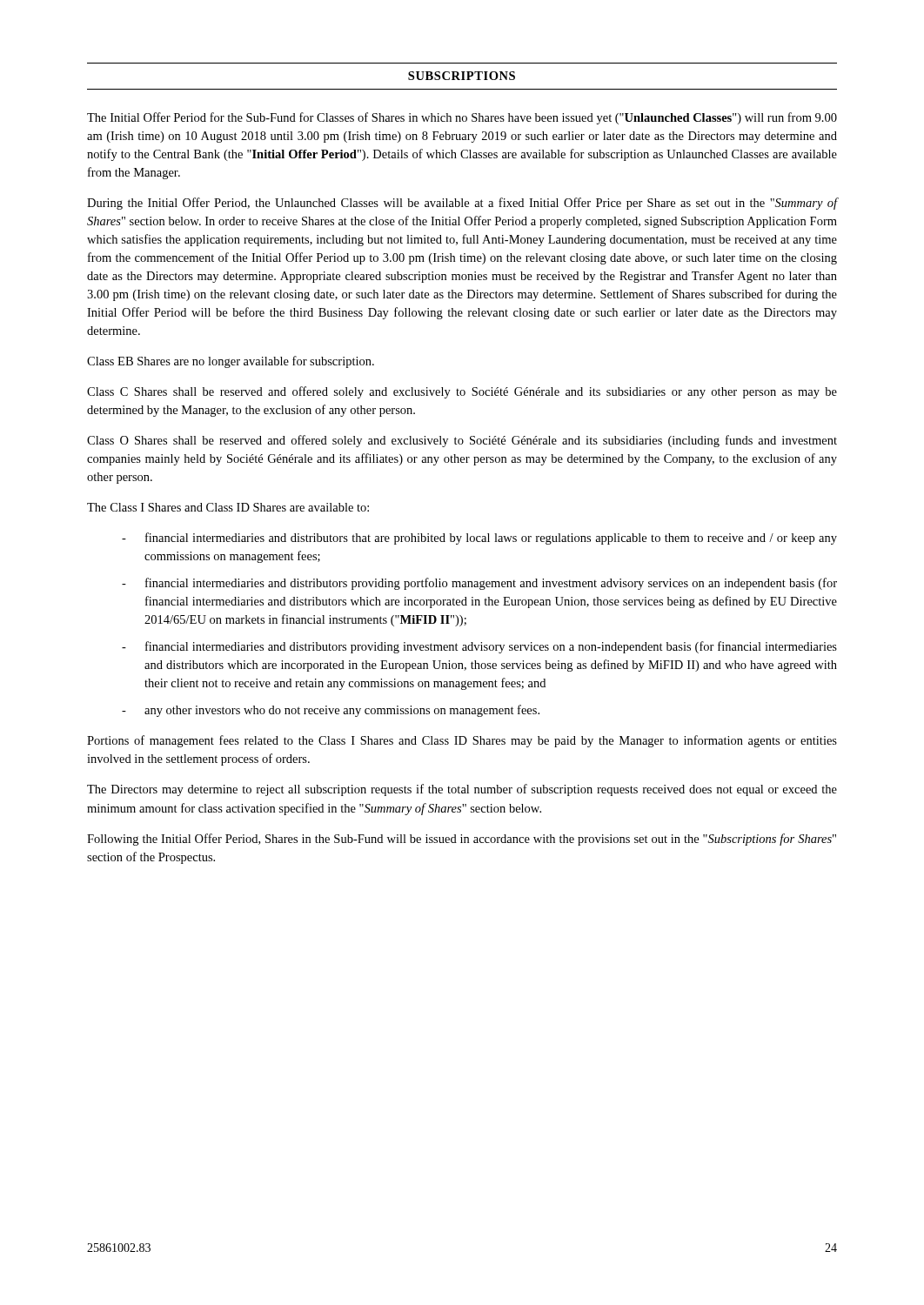This screenshot has width=924, height=1305.
Task: Find the text starting "- financial intermediaries and distributors that"
Action: 479,548
